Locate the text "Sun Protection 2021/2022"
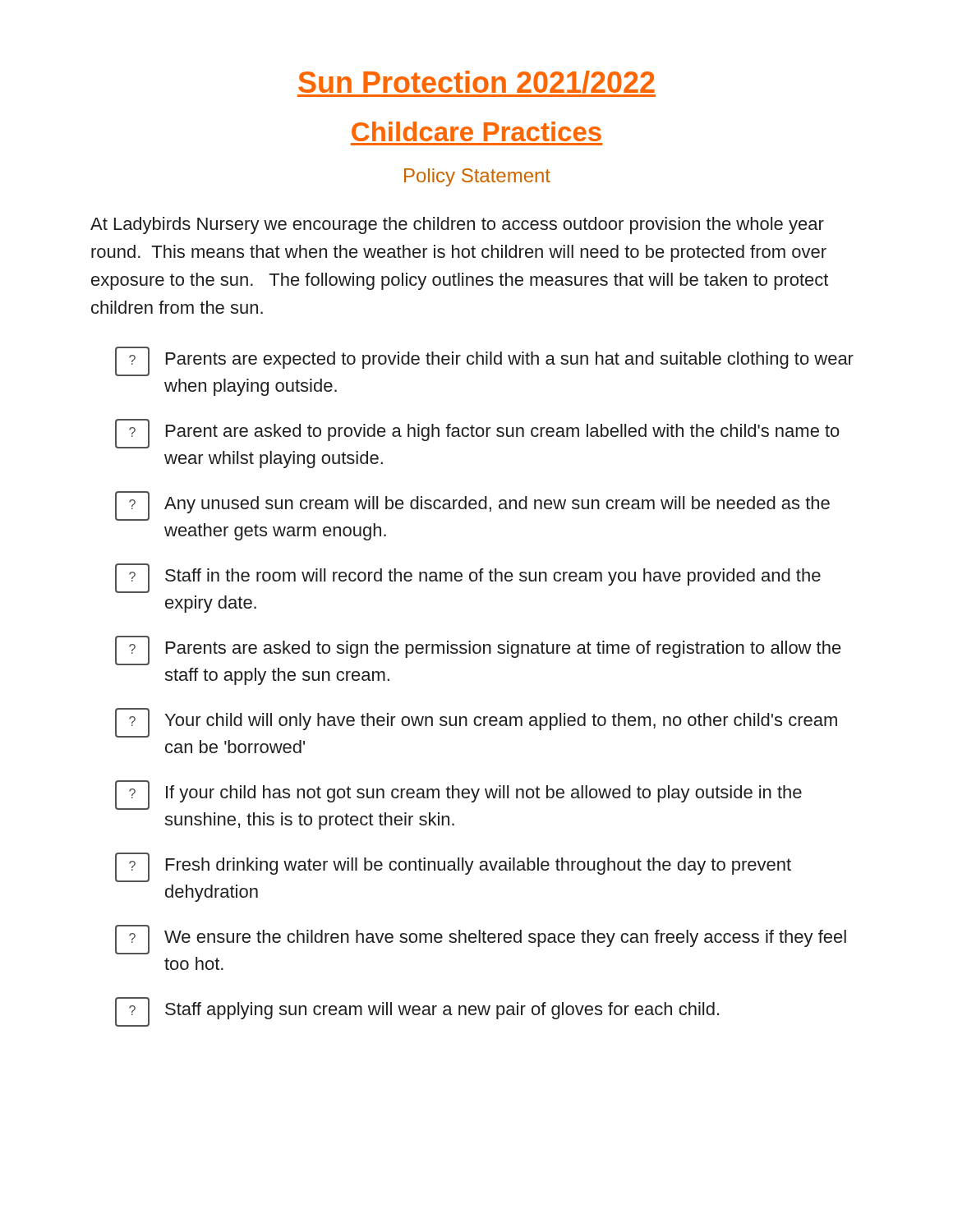This screenshot has width=953, height=1232. pyautogui.click(x=476, y=83)
